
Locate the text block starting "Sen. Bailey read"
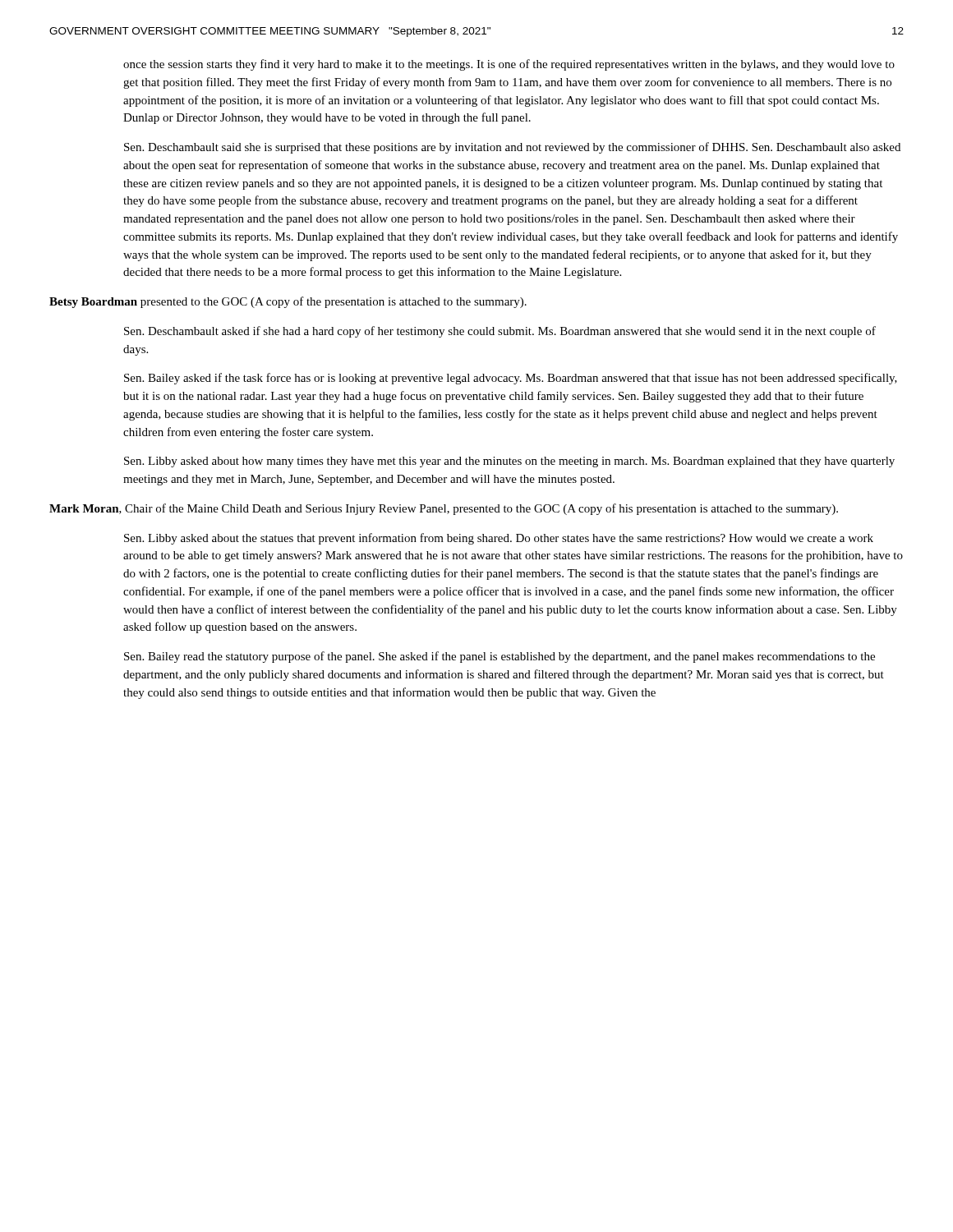[476, 675]
